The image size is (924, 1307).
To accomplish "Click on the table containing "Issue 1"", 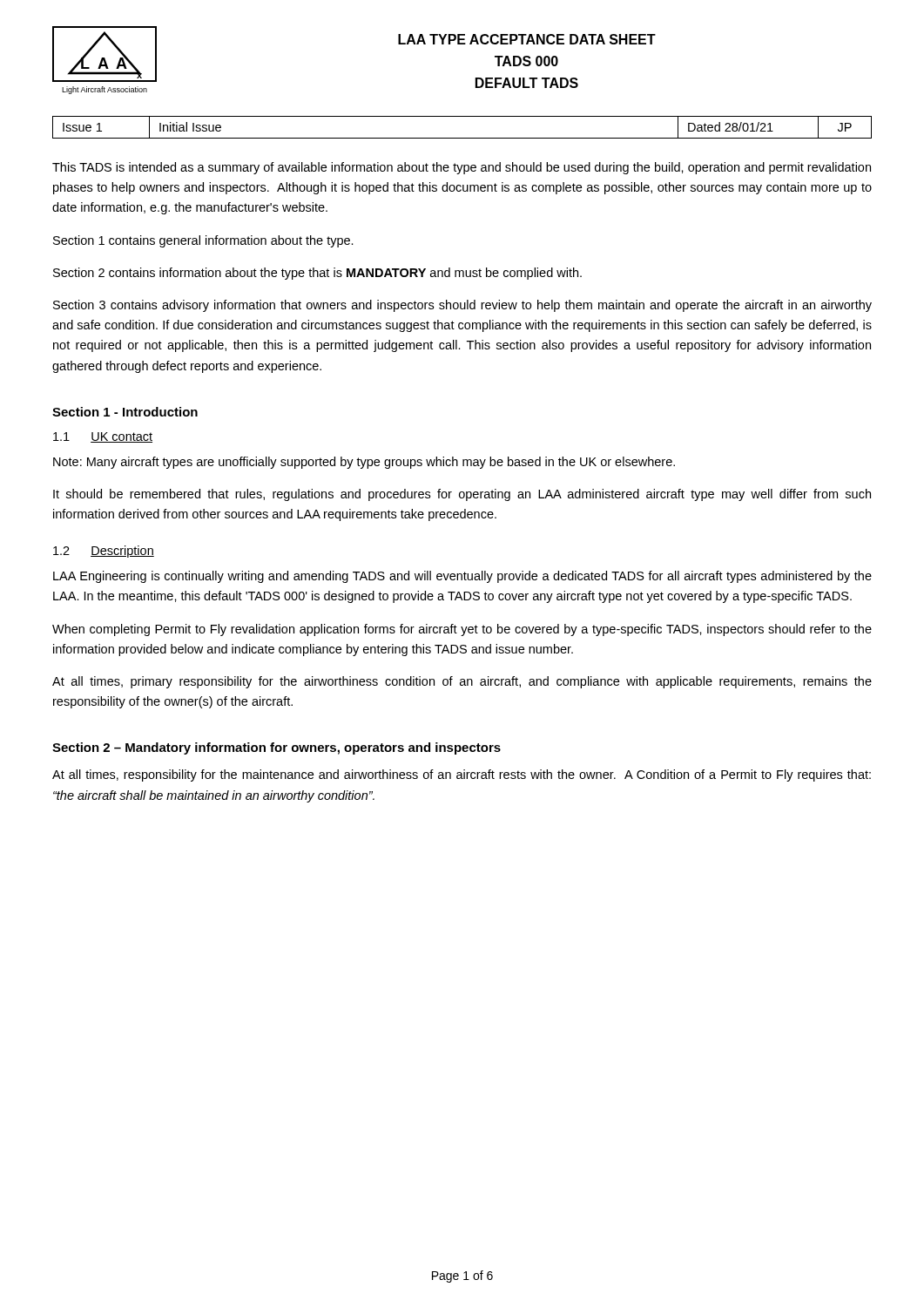I will pos(462,127).
